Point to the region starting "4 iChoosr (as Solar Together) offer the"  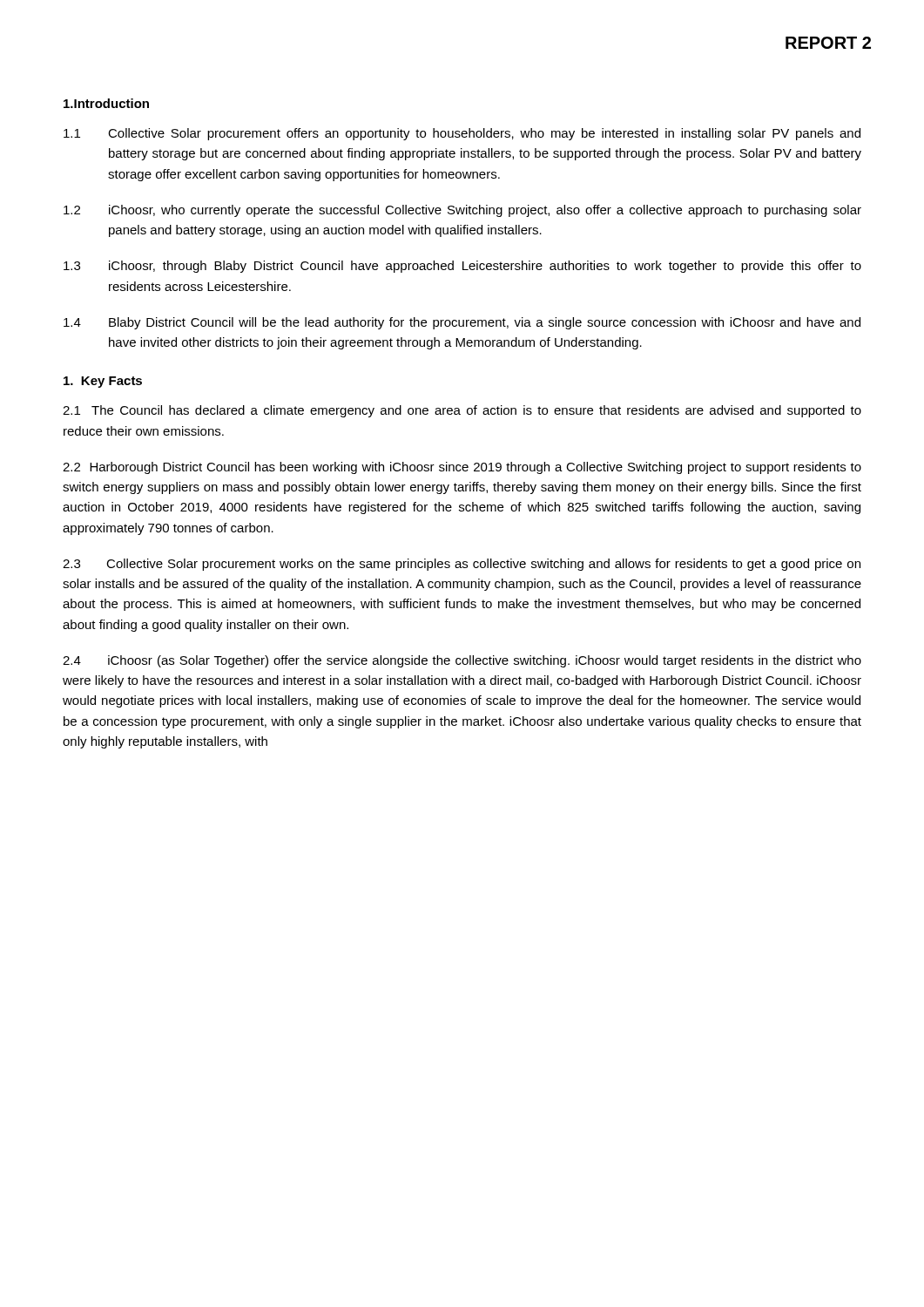click(462, 700)
